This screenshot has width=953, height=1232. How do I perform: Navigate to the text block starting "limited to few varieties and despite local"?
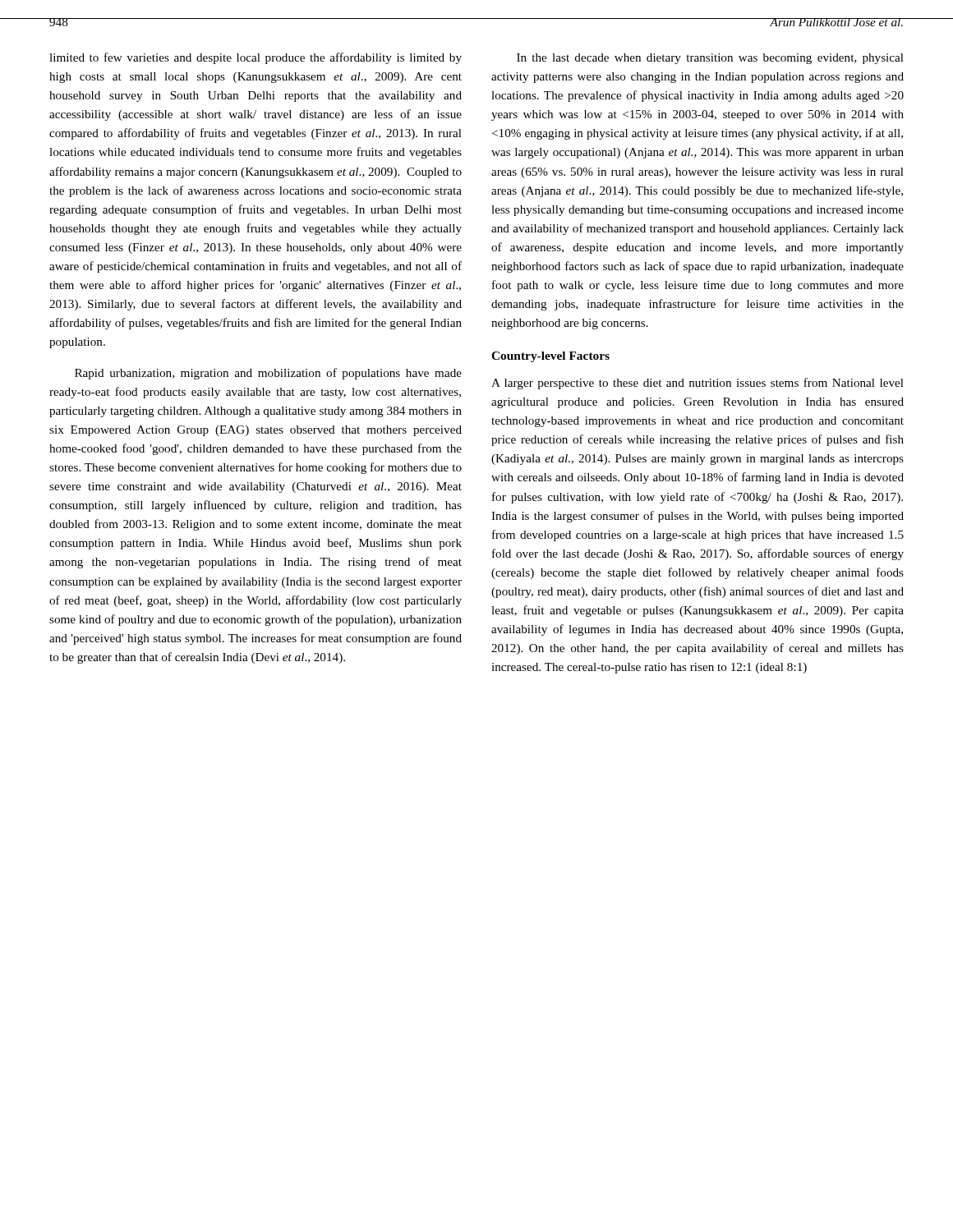(x=255, y=199)
